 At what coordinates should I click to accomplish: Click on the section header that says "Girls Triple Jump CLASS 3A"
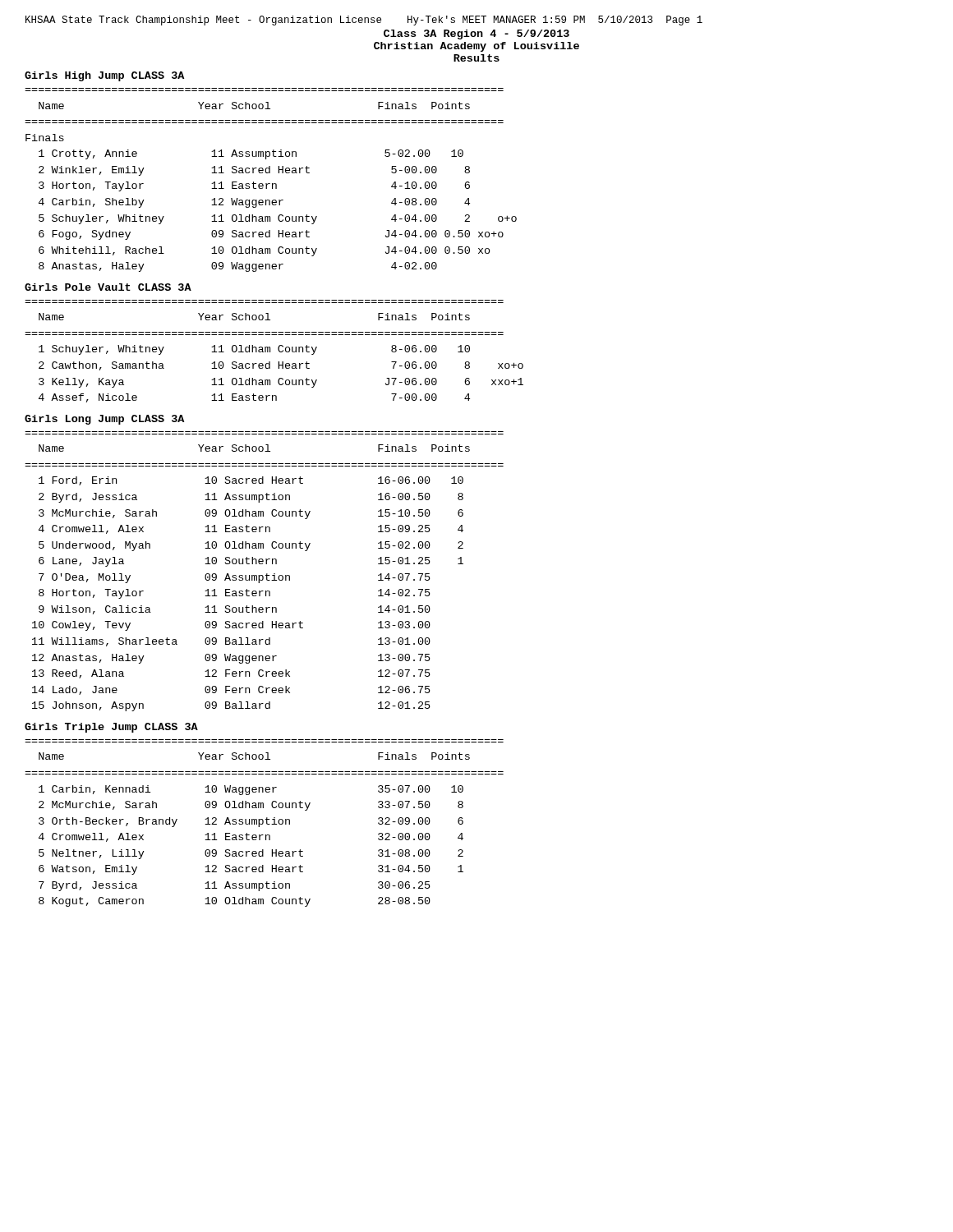coord(111,727)
